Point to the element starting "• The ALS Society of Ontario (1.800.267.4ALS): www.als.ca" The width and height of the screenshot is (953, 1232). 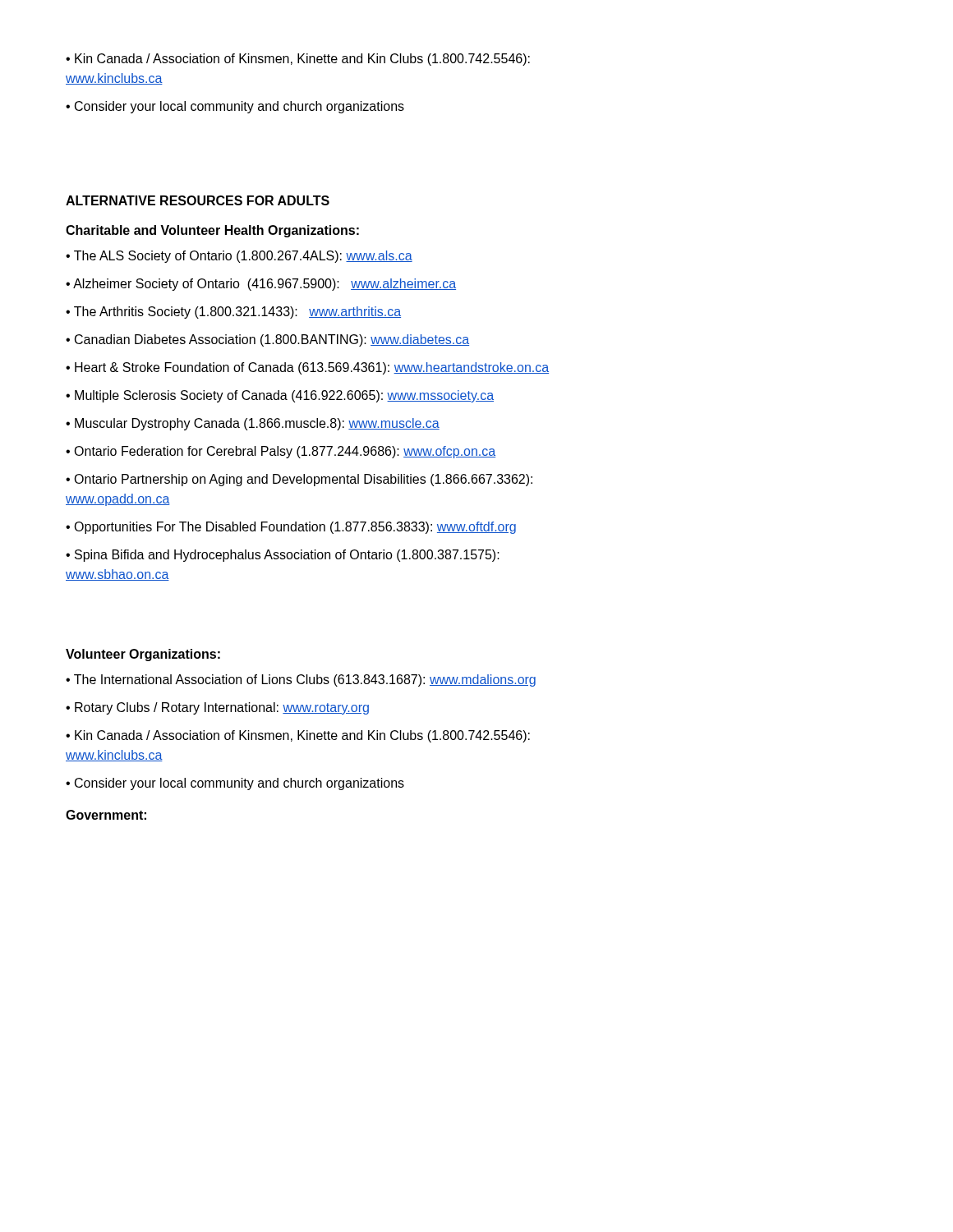click(x=239, y=256)
